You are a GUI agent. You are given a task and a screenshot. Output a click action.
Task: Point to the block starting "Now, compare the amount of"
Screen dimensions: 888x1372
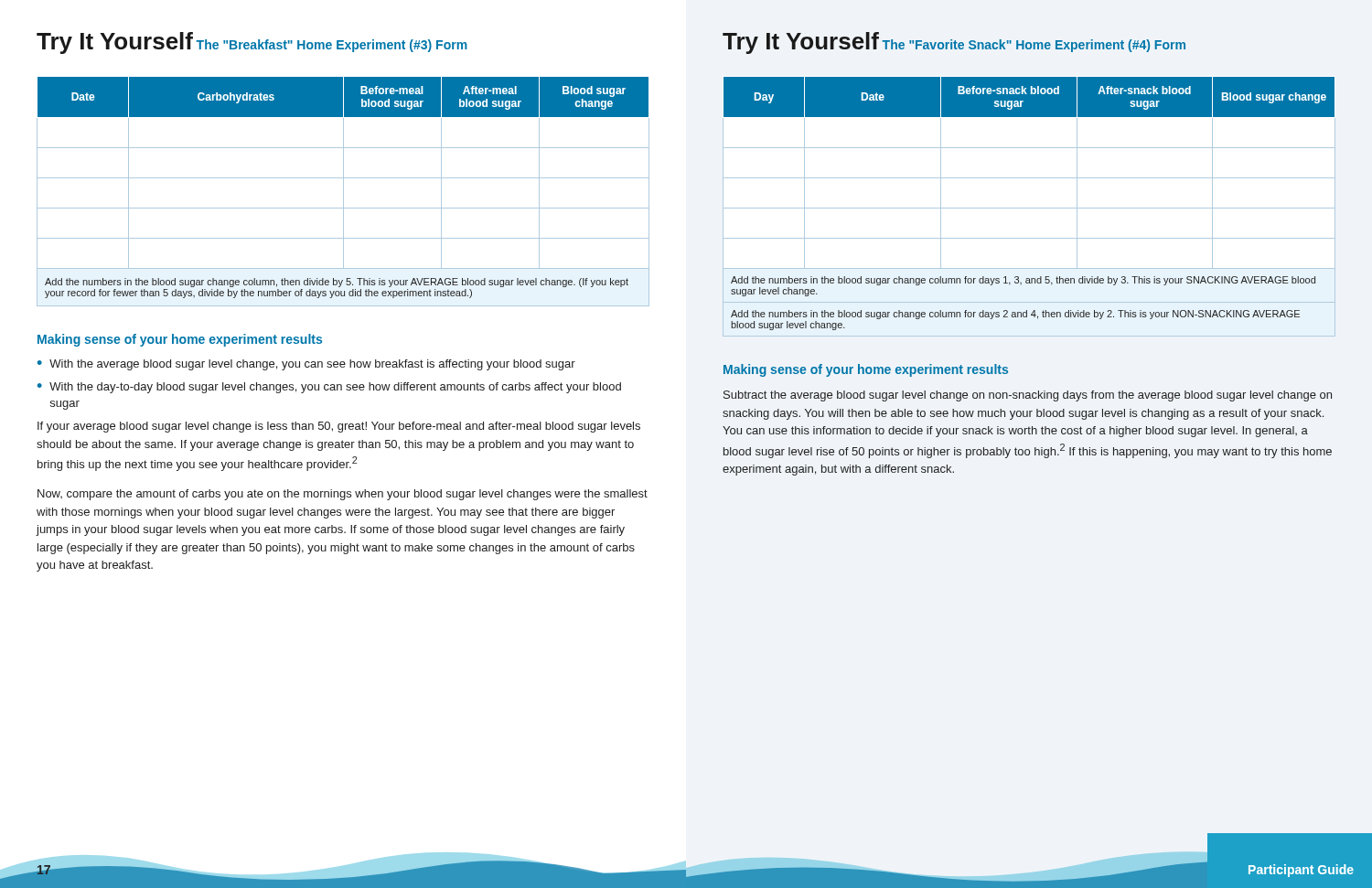click(343, 529)
